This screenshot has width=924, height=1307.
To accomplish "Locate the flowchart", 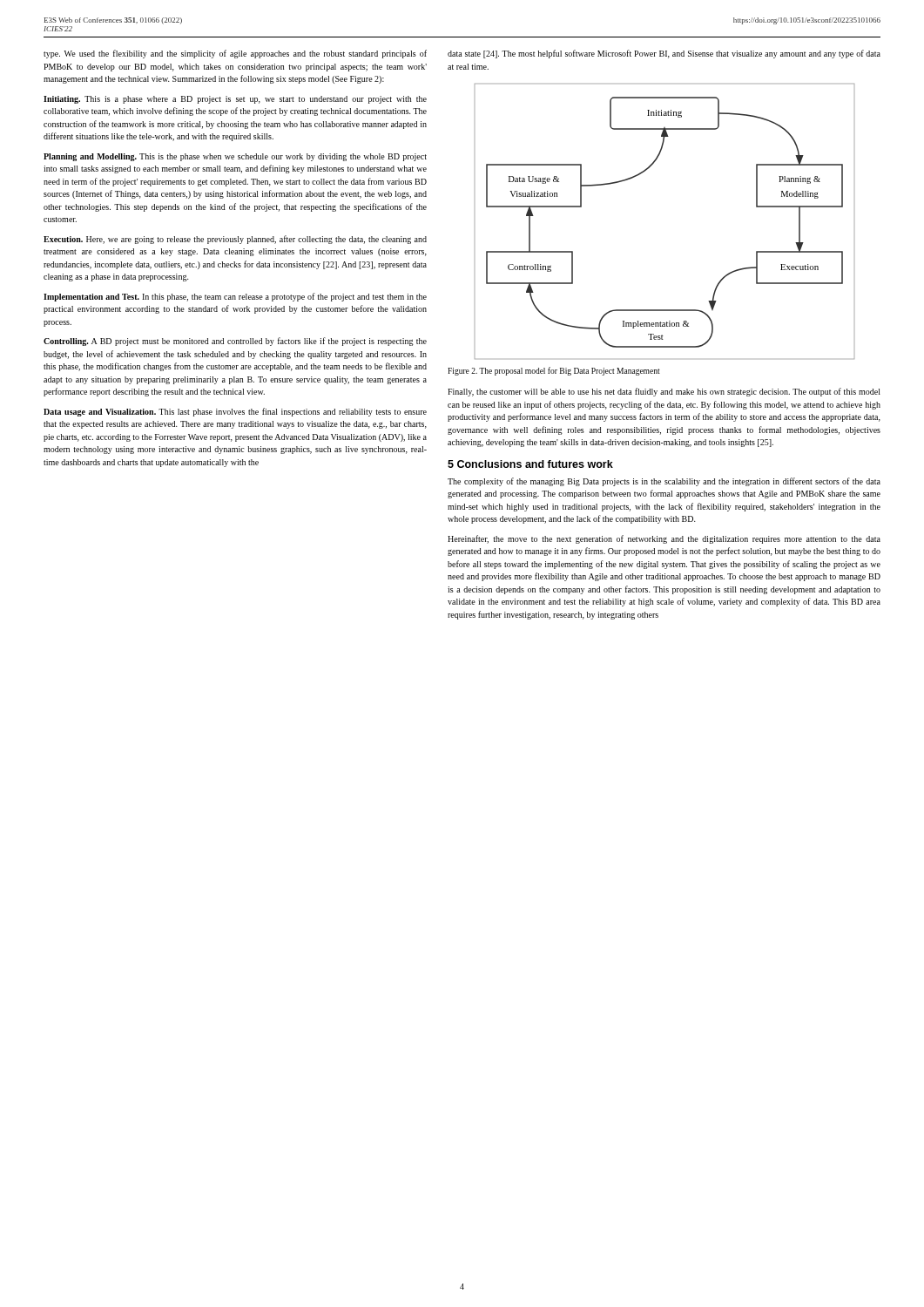I will 664,230.
